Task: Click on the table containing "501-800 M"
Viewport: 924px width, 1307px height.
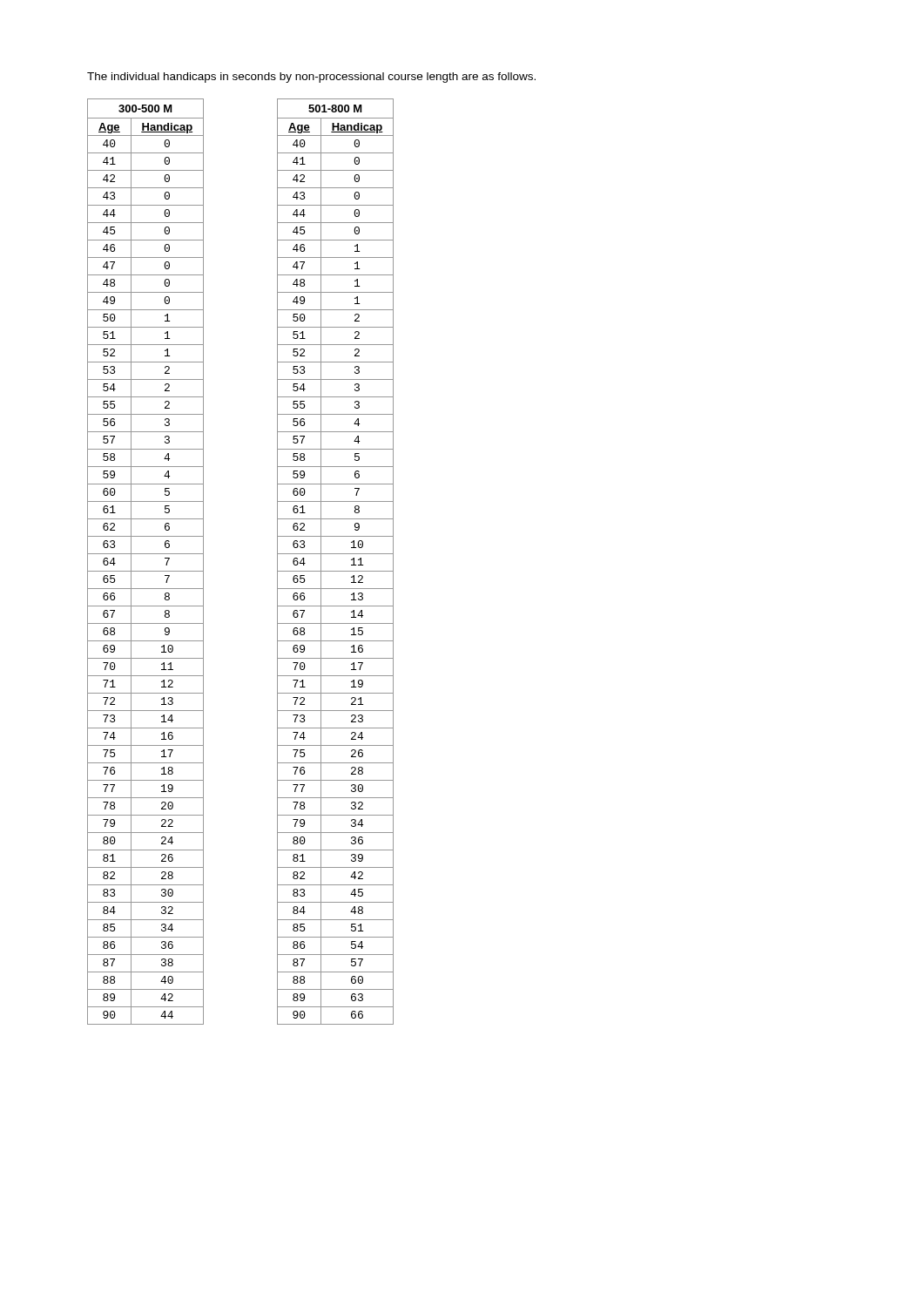Action: [462, 562]
